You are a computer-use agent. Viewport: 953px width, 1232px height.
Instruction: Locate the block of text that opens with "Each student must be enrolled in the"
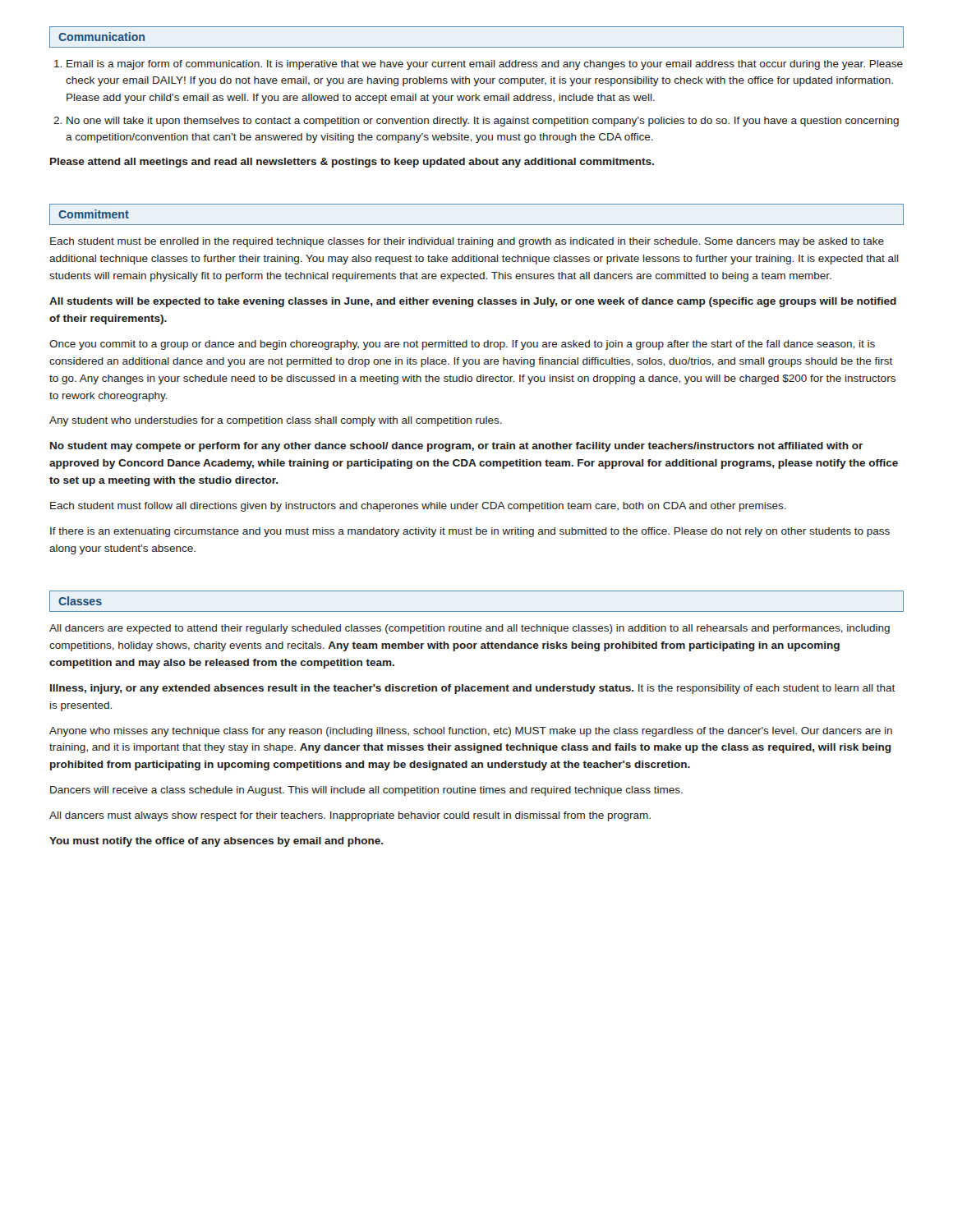[474, 258]
